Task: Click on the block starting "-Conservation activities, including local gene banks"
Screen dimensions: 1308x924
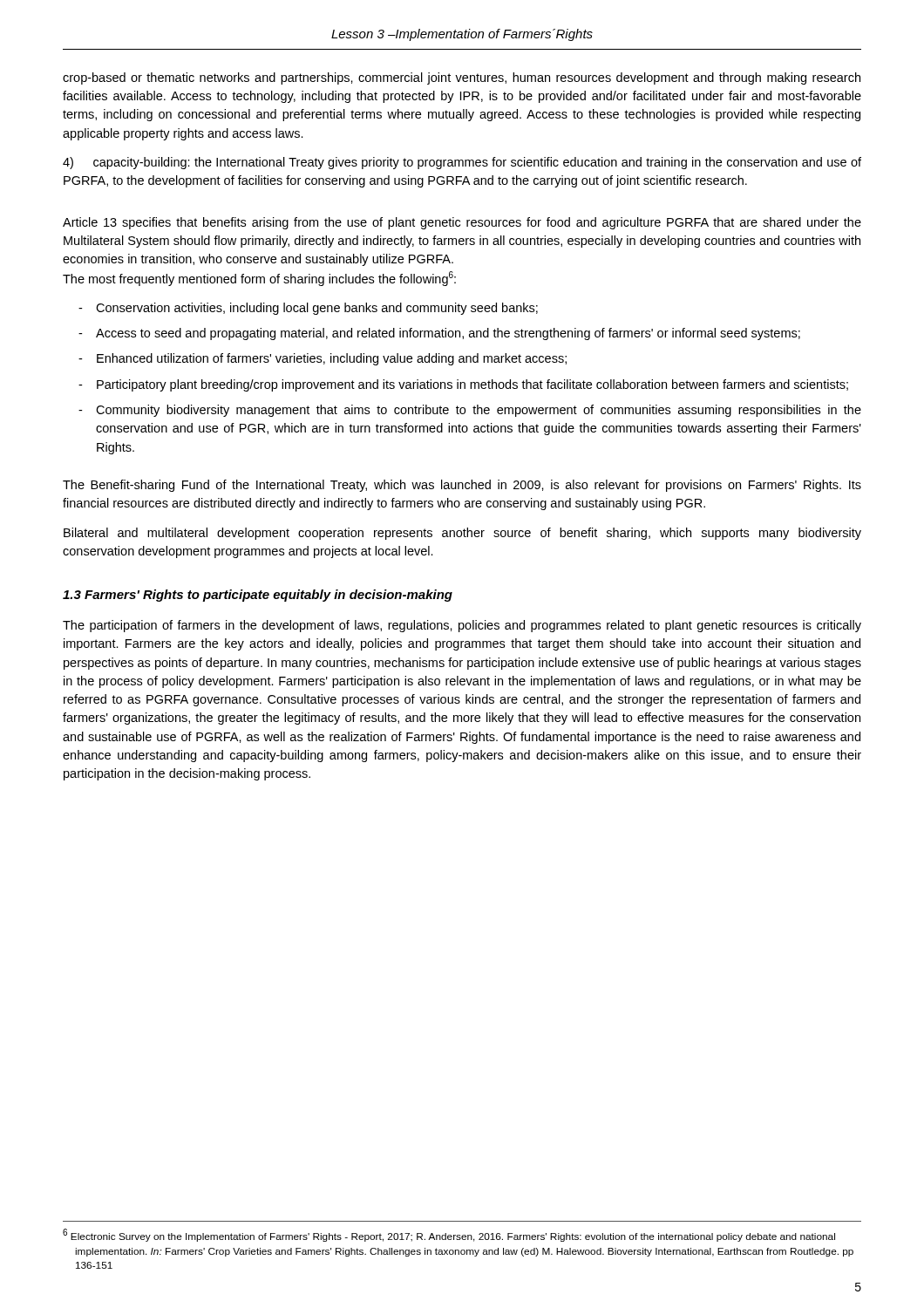Action: click(x=470, y=308)
